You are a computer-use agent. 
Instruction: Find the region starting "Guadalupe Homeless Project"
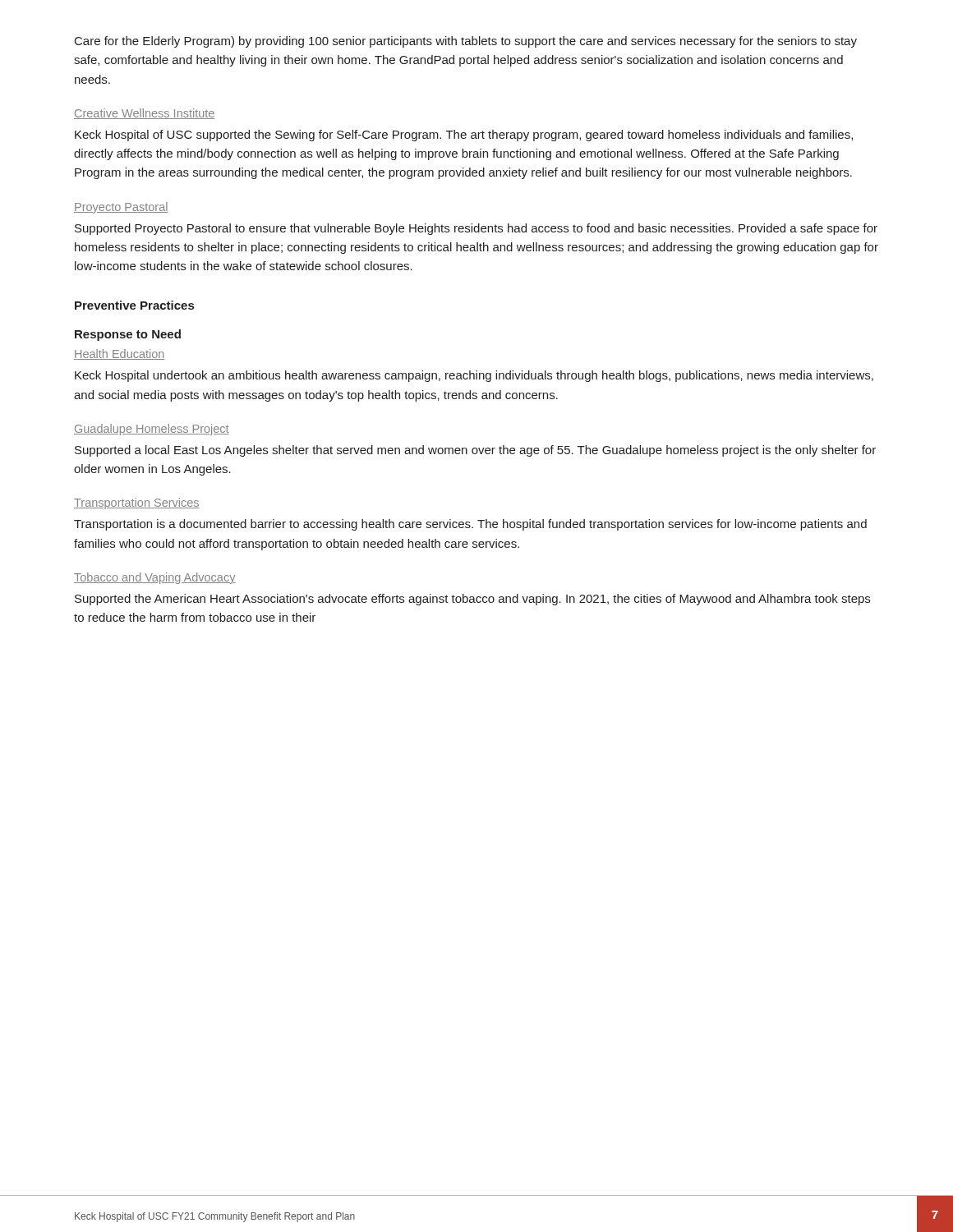point(151,429)
